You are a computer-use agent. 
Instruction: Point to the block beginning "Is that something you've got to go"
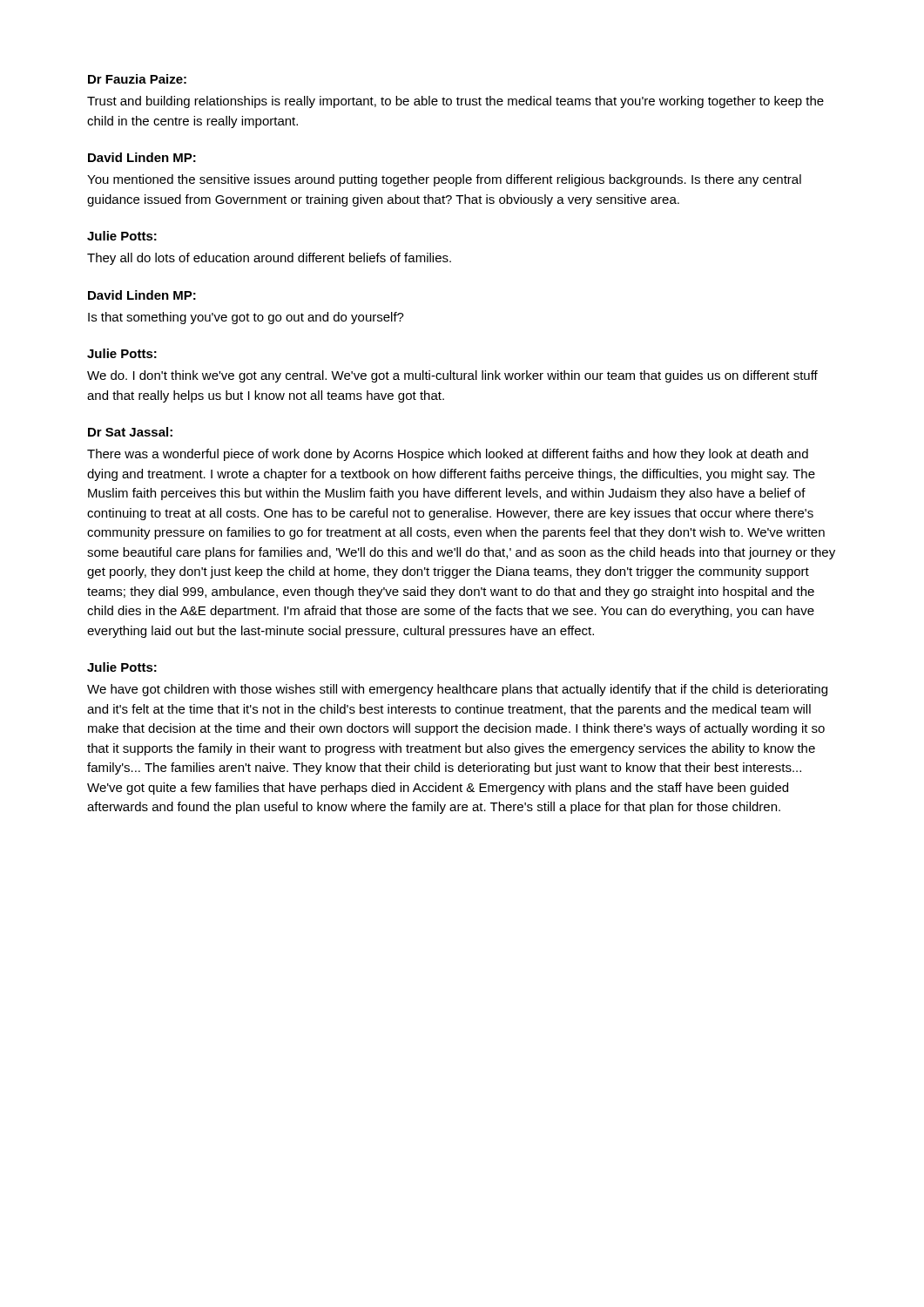click(x=246, y=316)
